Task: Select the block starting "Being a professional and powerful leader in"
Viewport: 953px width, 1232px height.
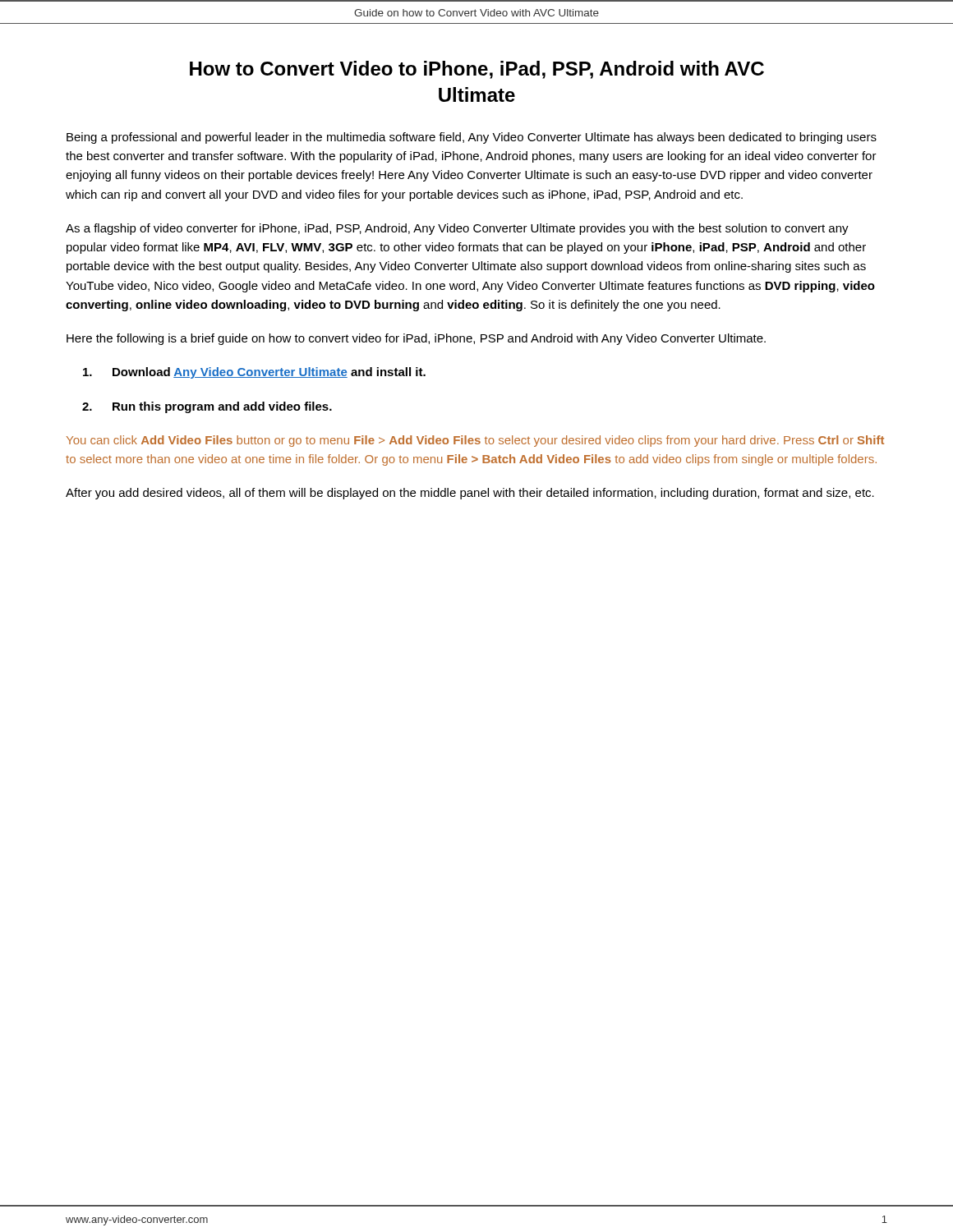Action: [x=471, y=165]
